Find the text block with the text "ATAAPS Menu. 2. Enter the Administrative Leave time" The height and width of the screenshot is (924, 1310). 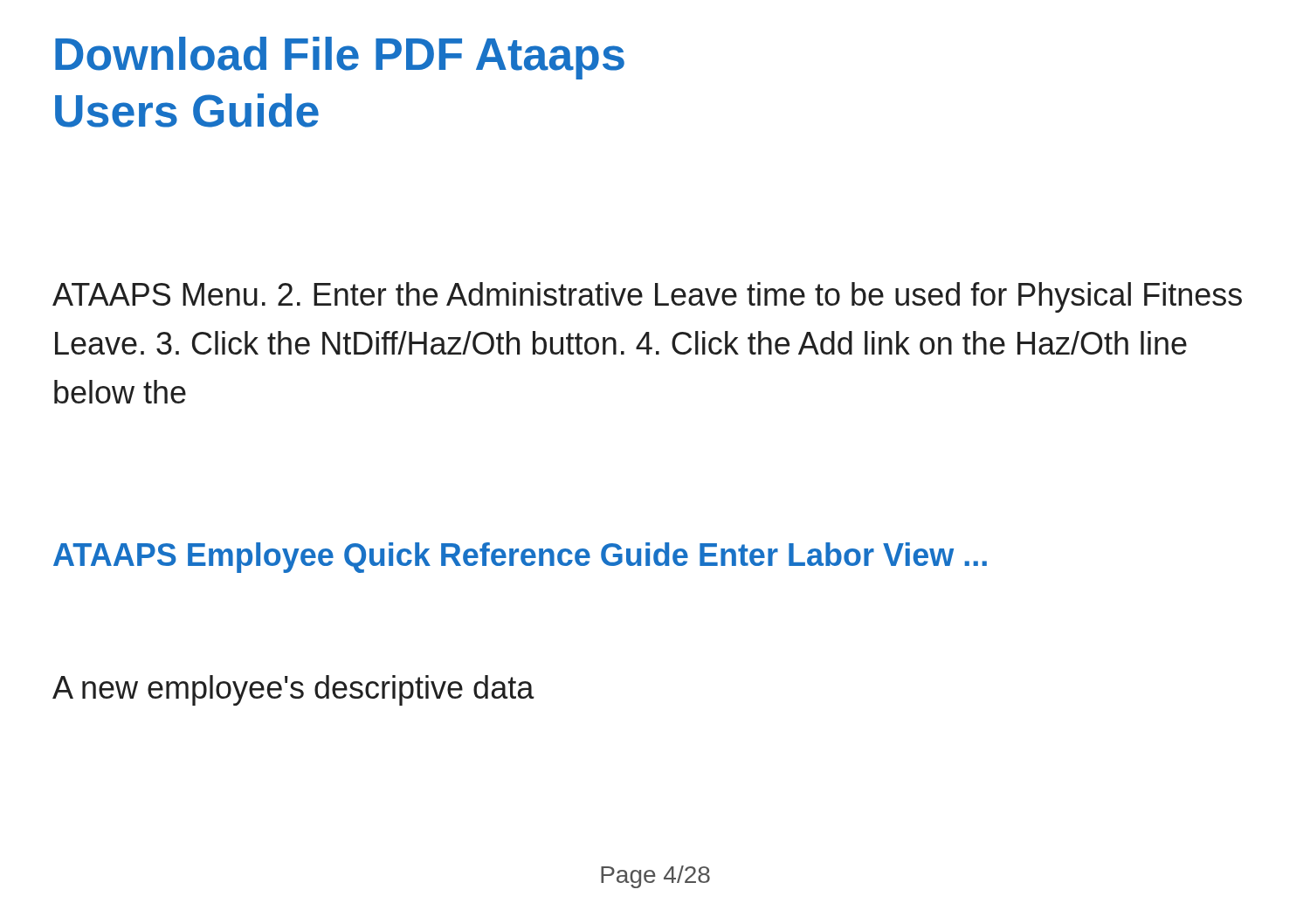(648, 343)
